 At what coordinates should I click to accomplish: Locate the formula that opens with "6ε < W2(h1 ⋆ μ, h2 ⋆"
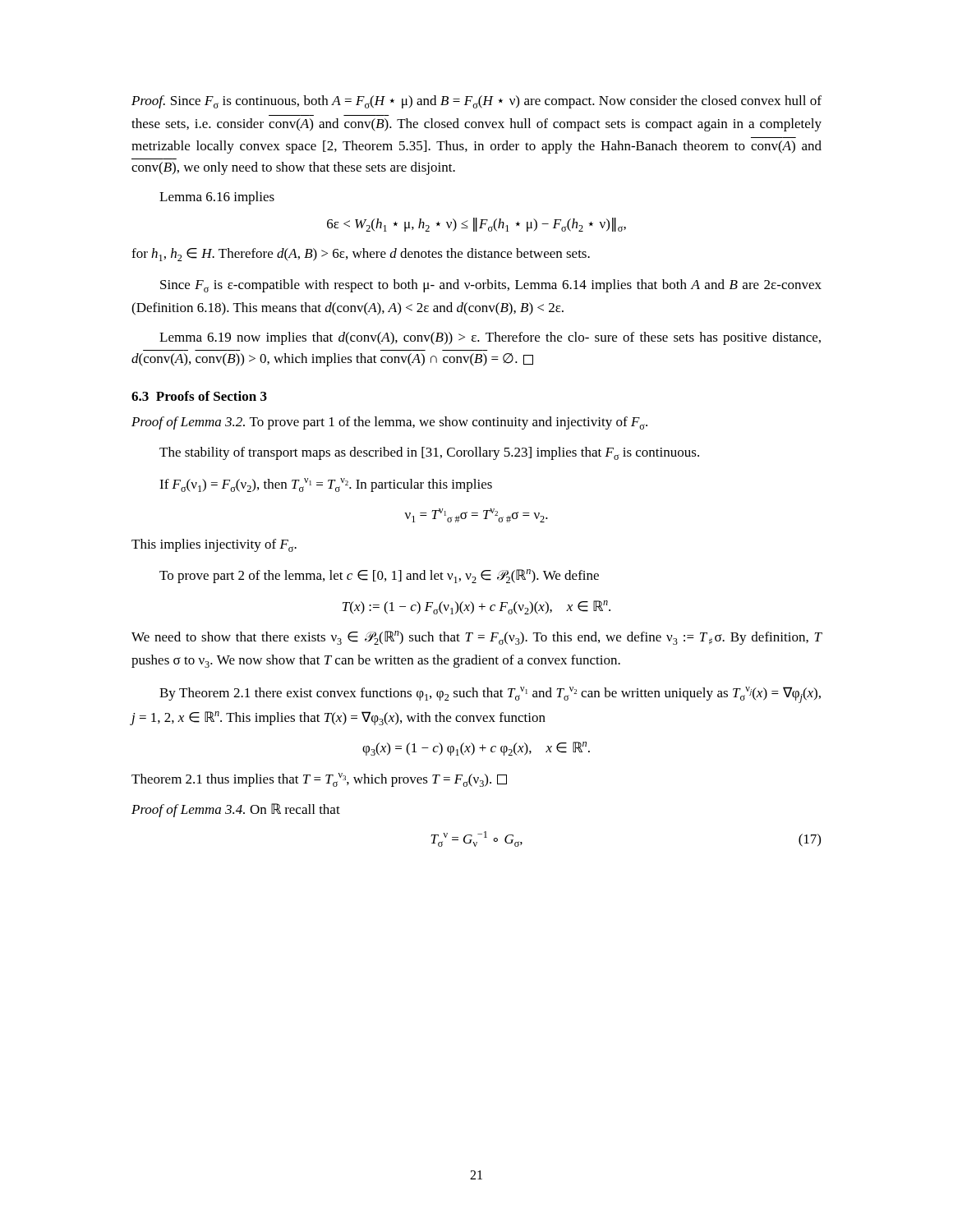pos(476,226)
